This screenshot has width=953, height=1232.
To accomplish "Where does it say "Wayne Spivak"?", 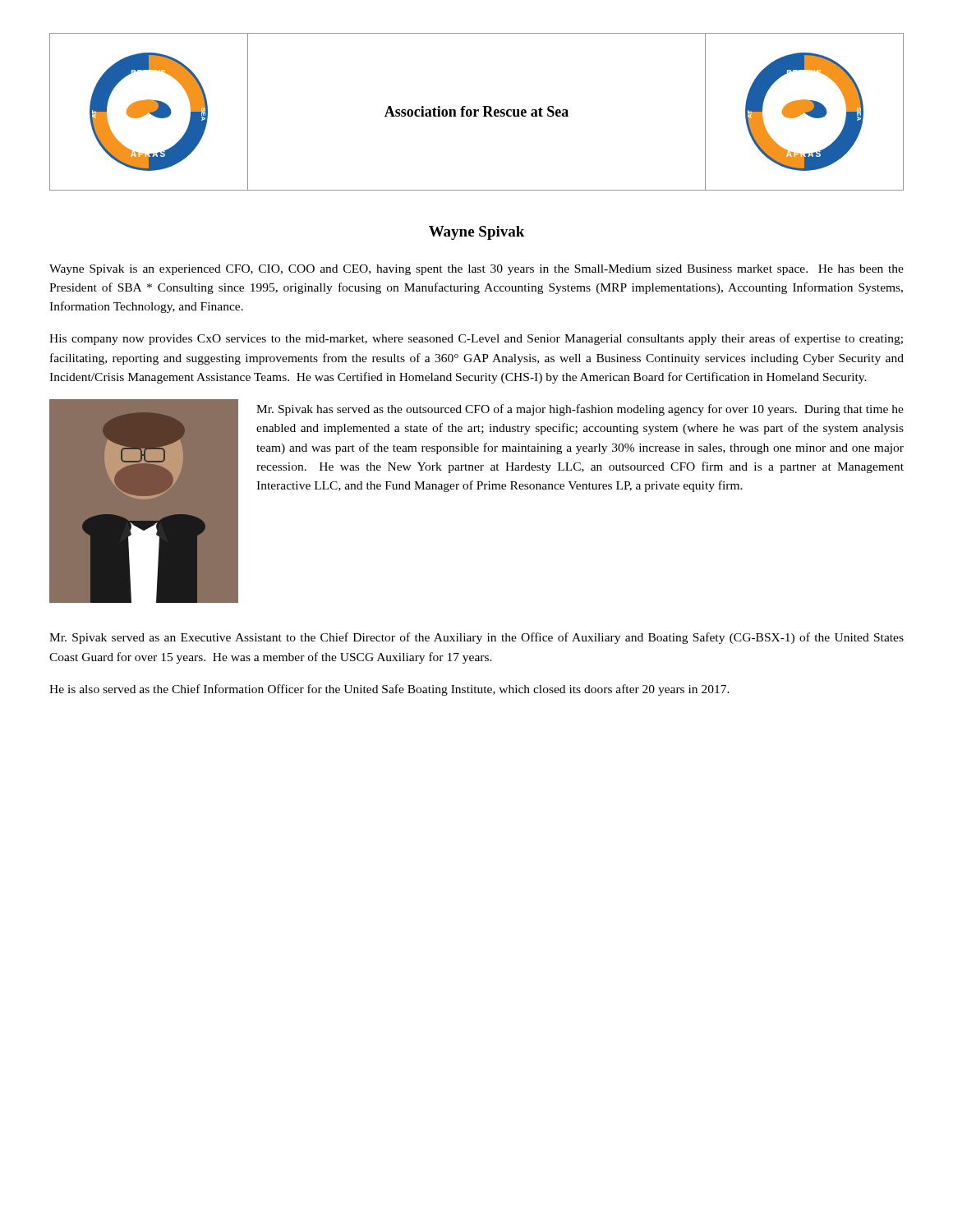I will [476, 231].
